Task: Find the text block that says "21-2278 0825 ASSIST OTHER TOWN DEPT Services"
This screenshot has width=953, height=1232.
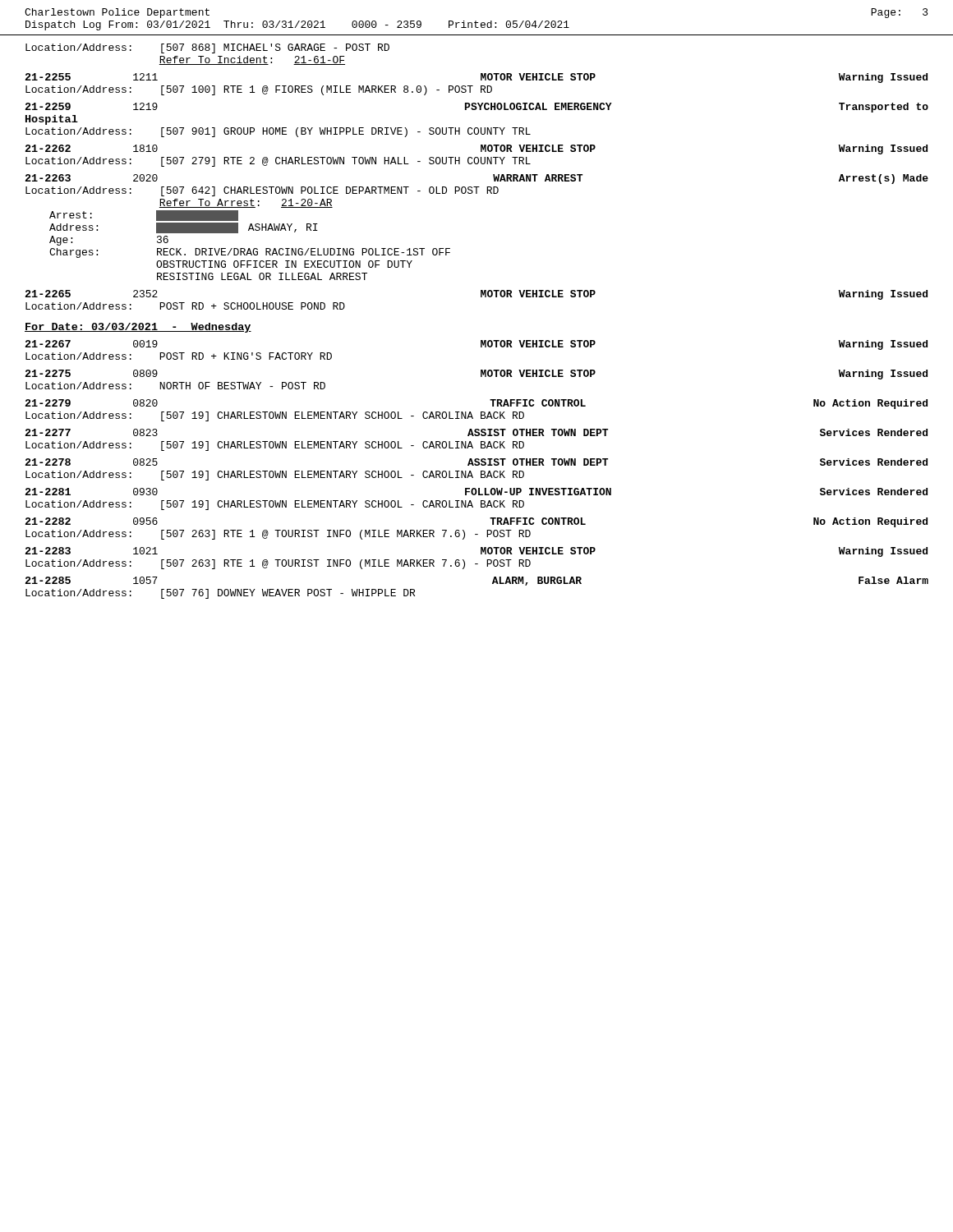Action: (x=476, y=469)
